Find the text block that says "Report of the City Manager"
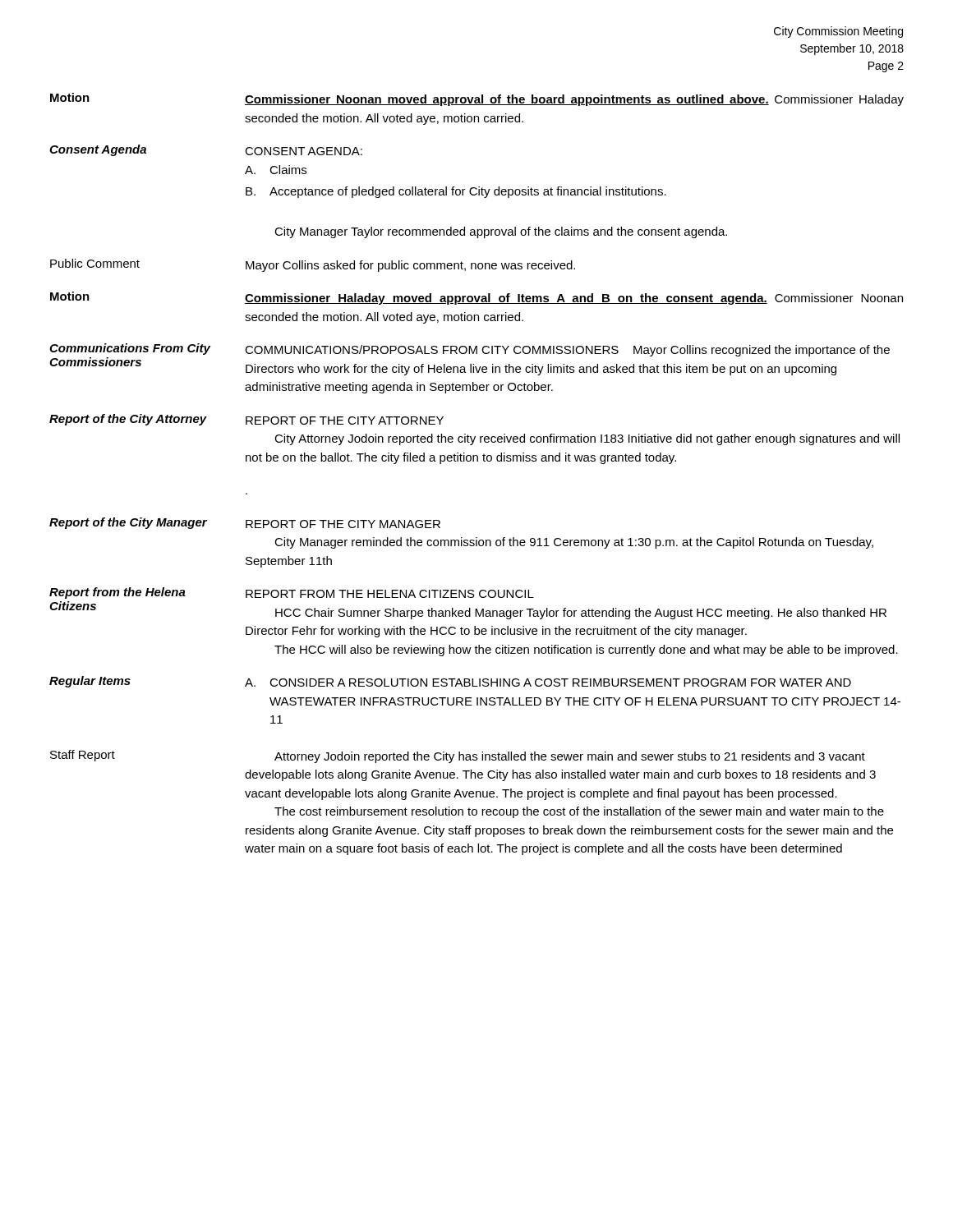 [x=476, y=542]
